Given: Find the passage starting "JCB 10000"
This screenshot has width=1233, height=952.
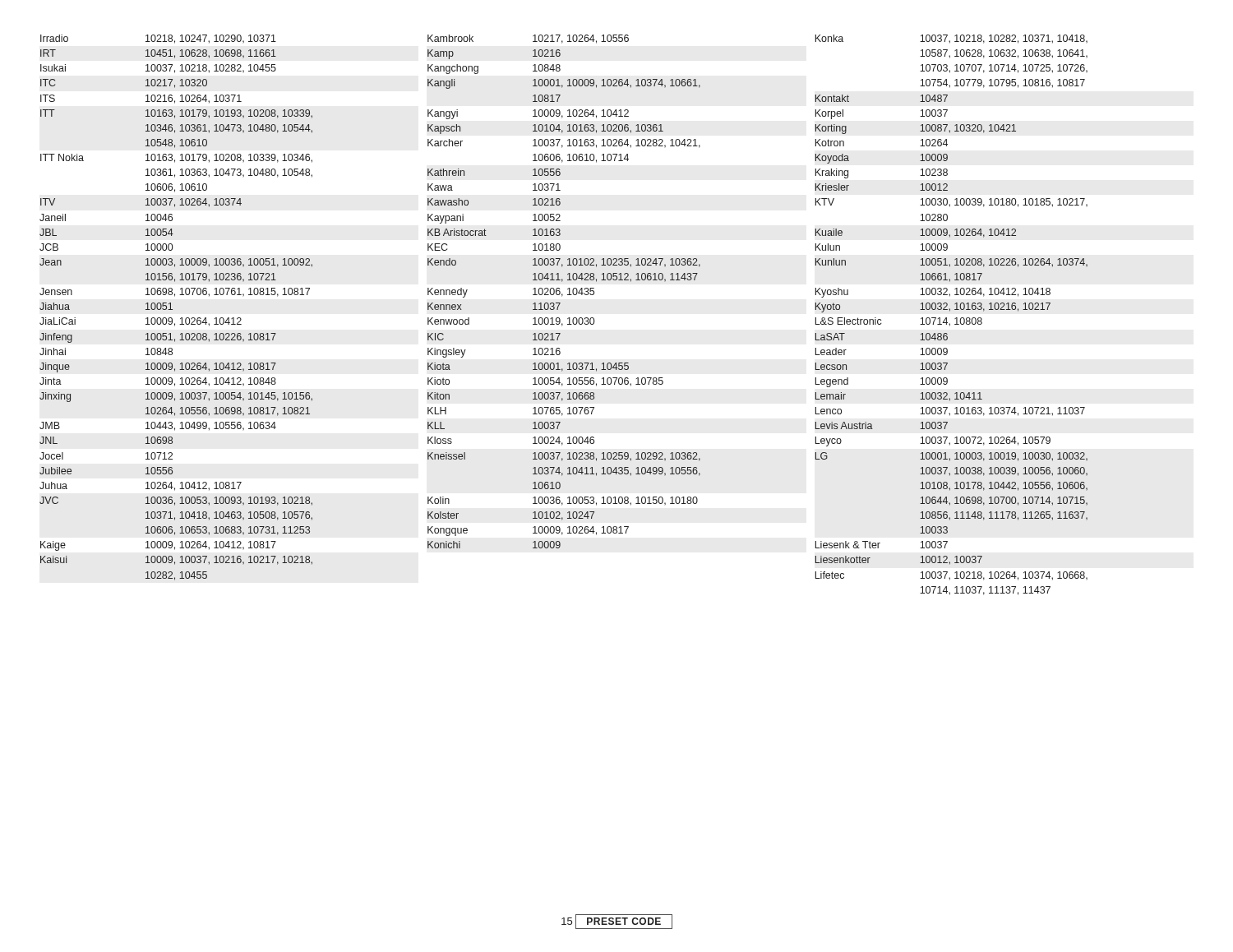Looking at the screenshot, I should click(229, 247).
